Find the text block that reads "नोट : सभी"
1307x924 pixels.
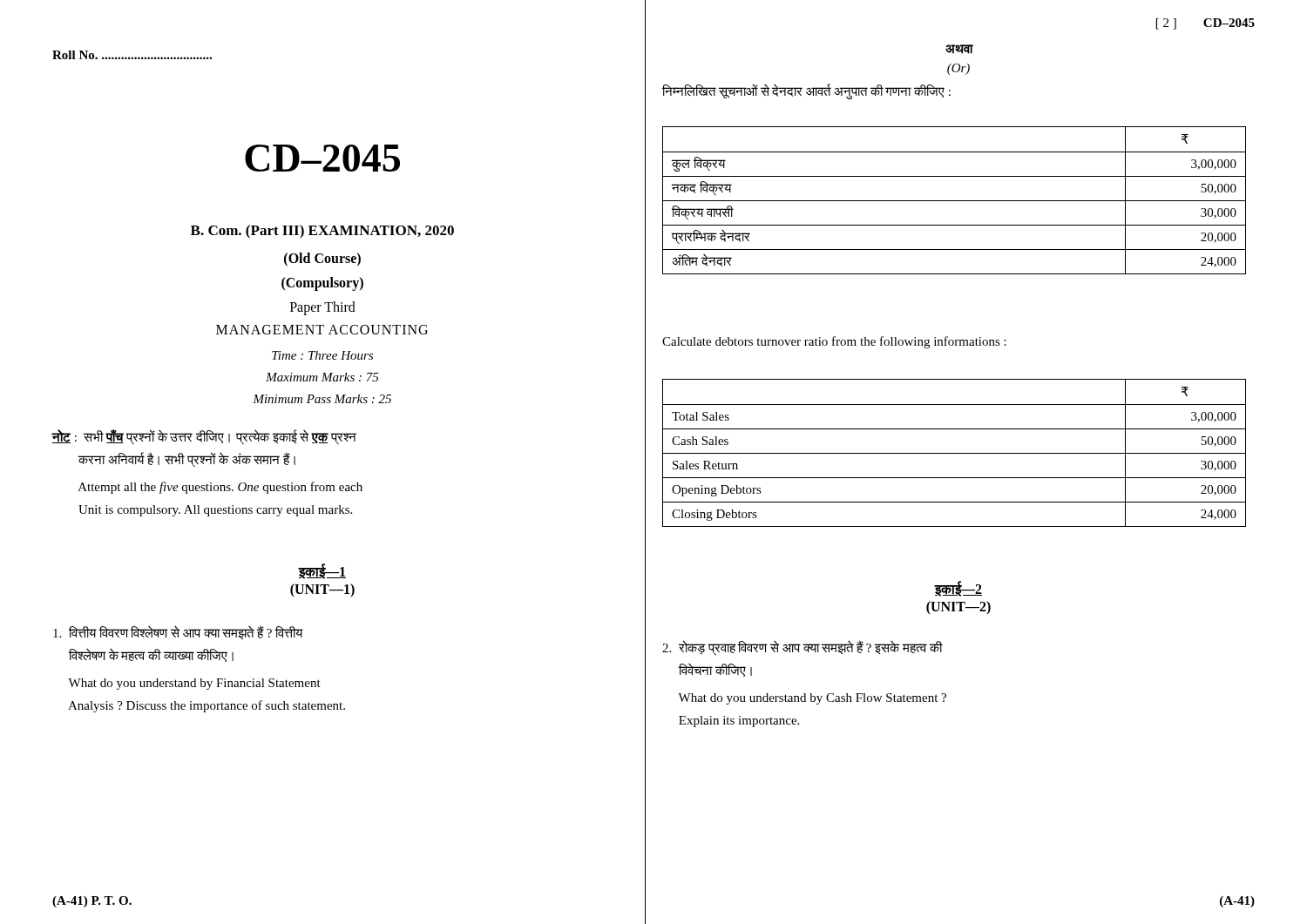pos(331,474)
